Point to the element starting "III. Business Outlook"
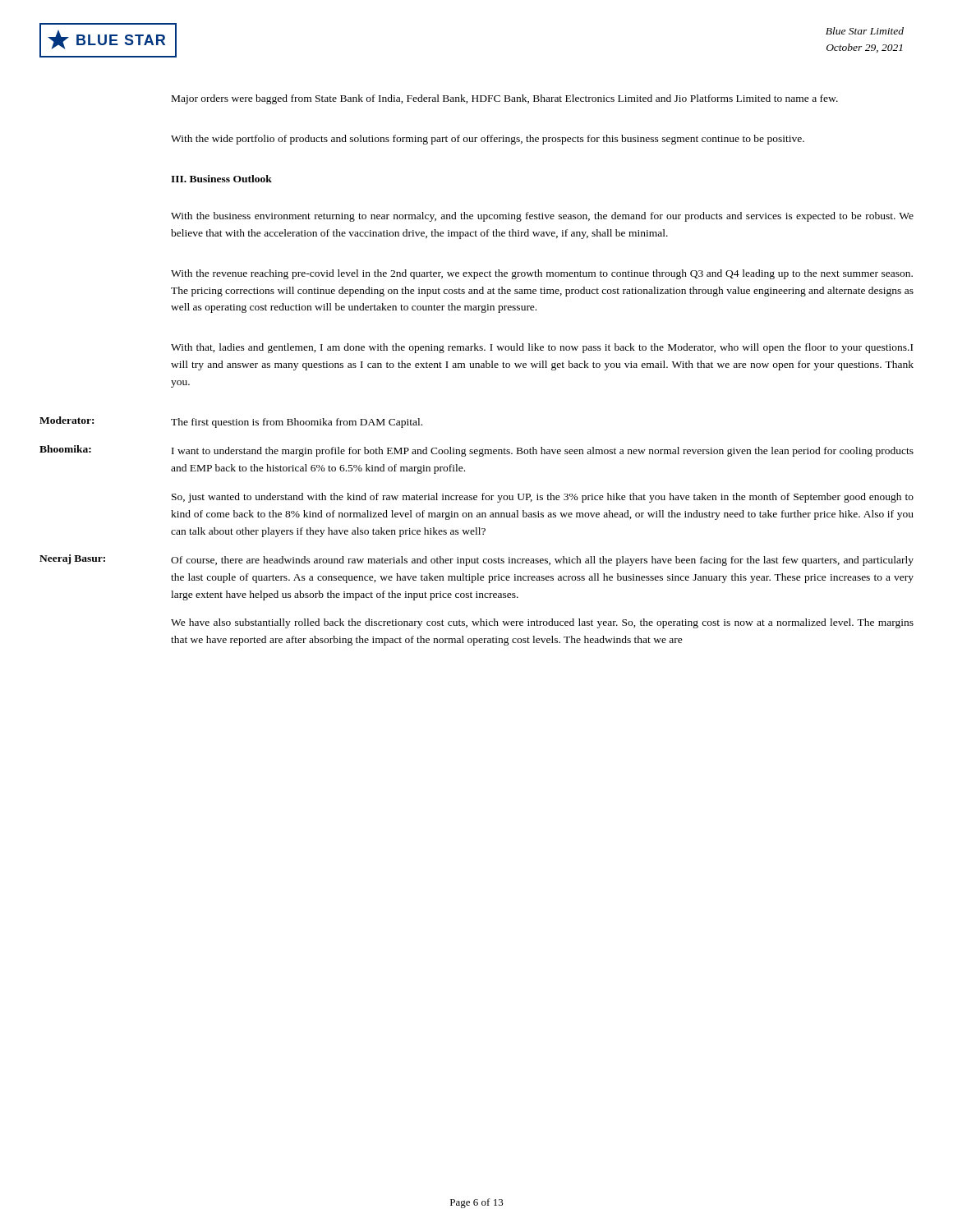The width and height of the screenshot is (953, 1232). 221,179
